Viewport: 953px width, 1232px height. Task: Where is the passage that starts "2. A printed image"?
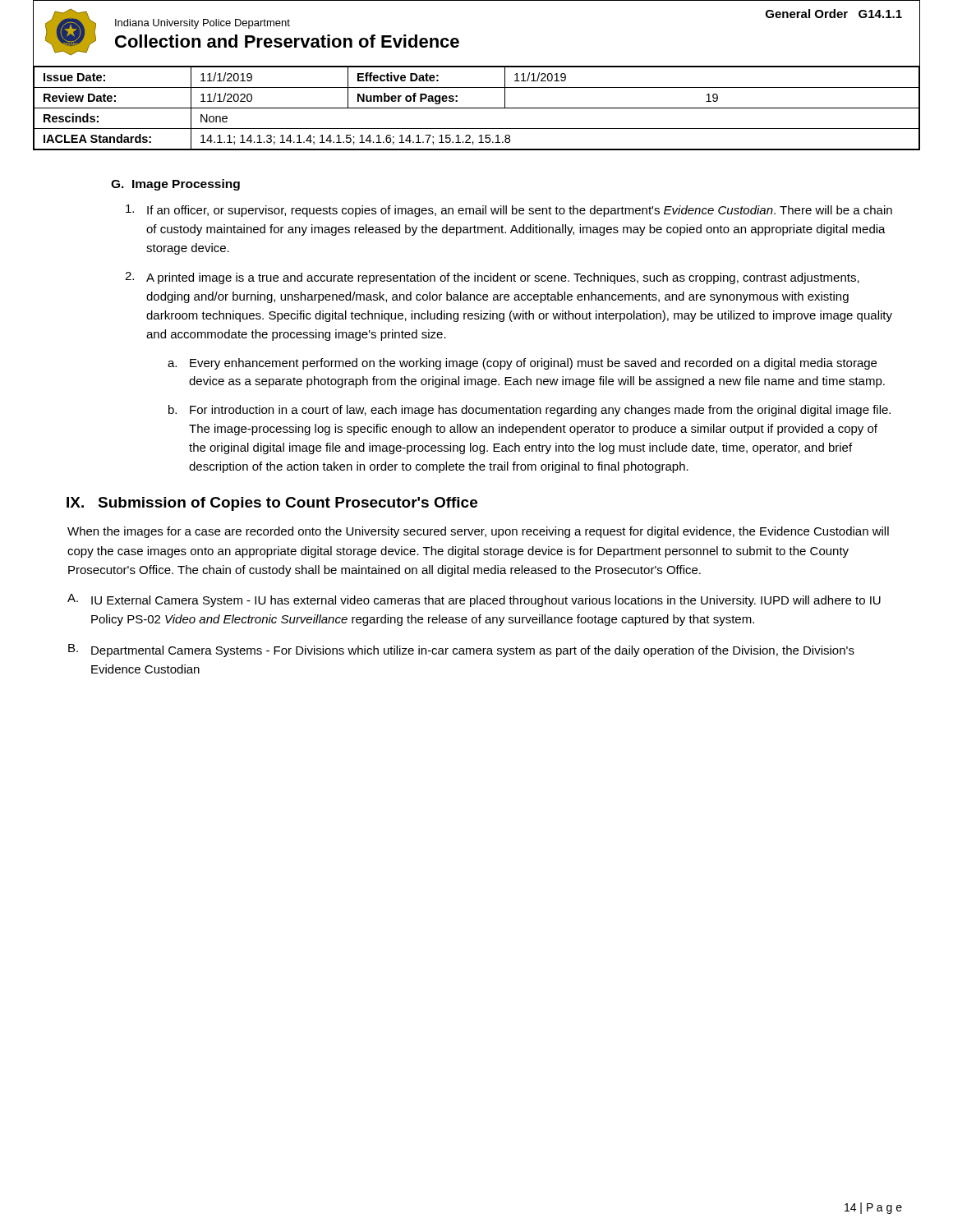click(510, 372)
